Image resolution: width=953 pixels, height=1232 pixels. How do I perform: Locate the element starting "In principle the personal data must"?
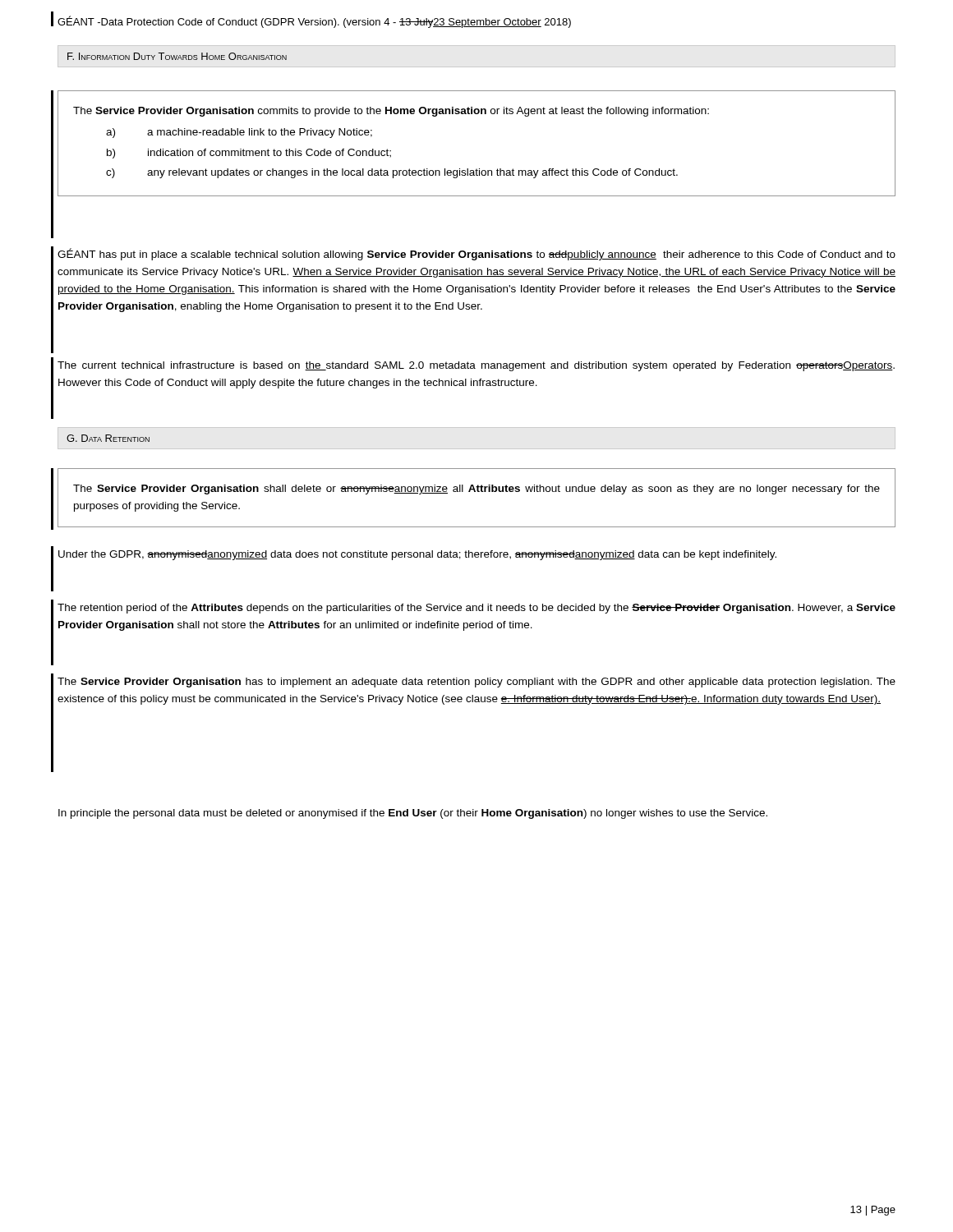pos(476,813)
